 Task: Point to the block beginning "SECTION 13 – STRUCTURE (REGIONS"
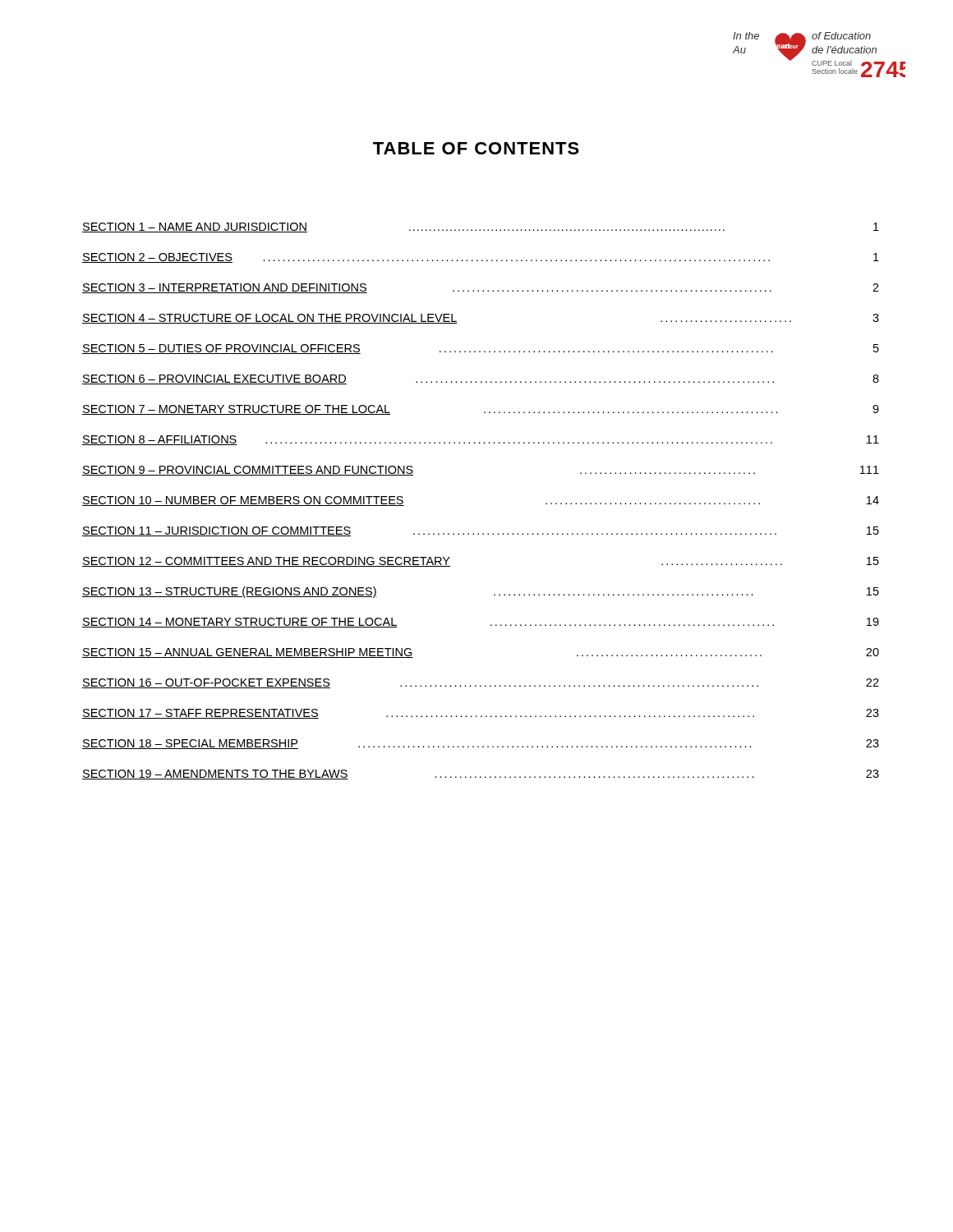166,593
